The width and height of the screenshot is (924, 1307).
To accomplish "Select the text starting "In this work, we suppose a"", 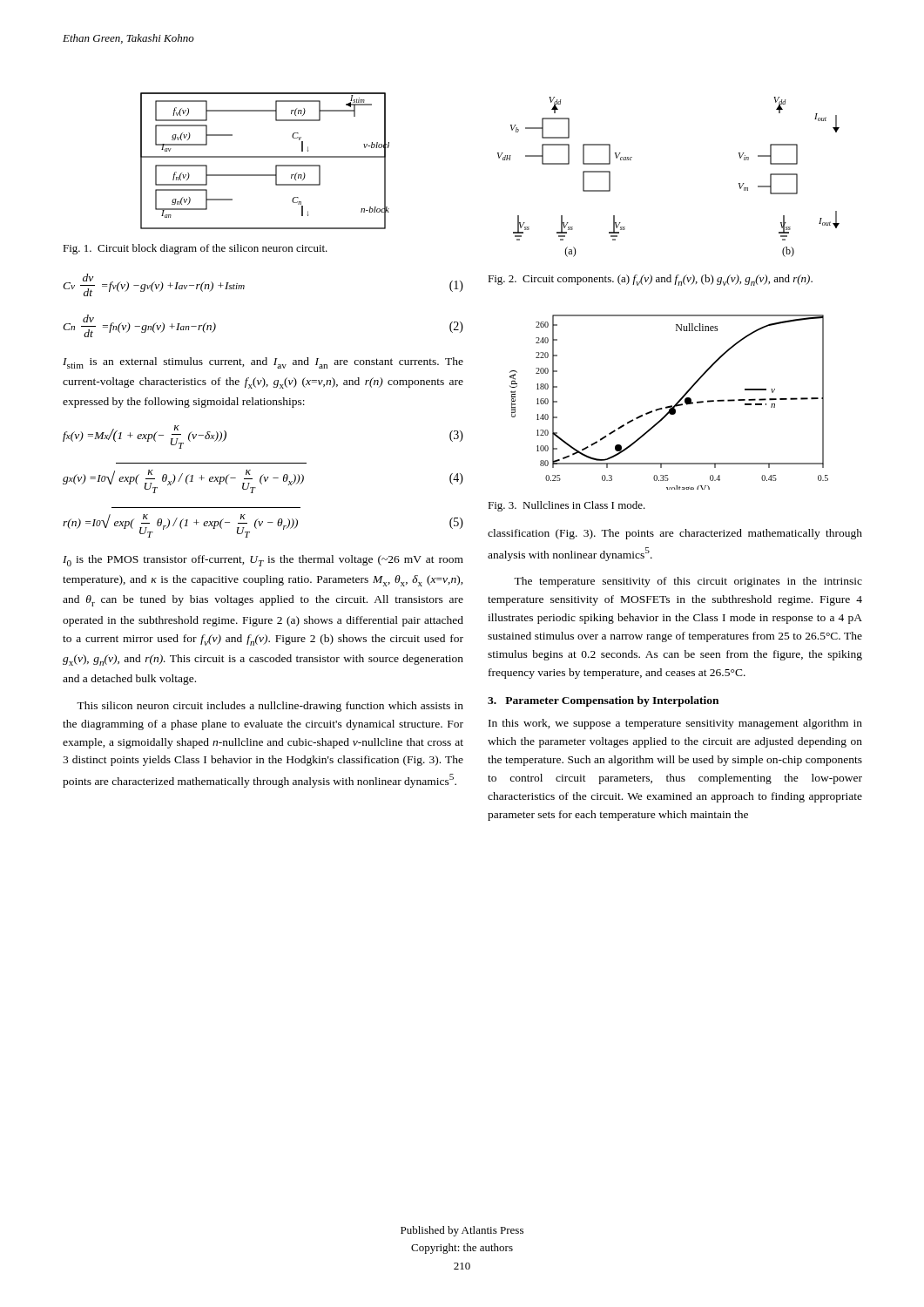I will 675,769.
